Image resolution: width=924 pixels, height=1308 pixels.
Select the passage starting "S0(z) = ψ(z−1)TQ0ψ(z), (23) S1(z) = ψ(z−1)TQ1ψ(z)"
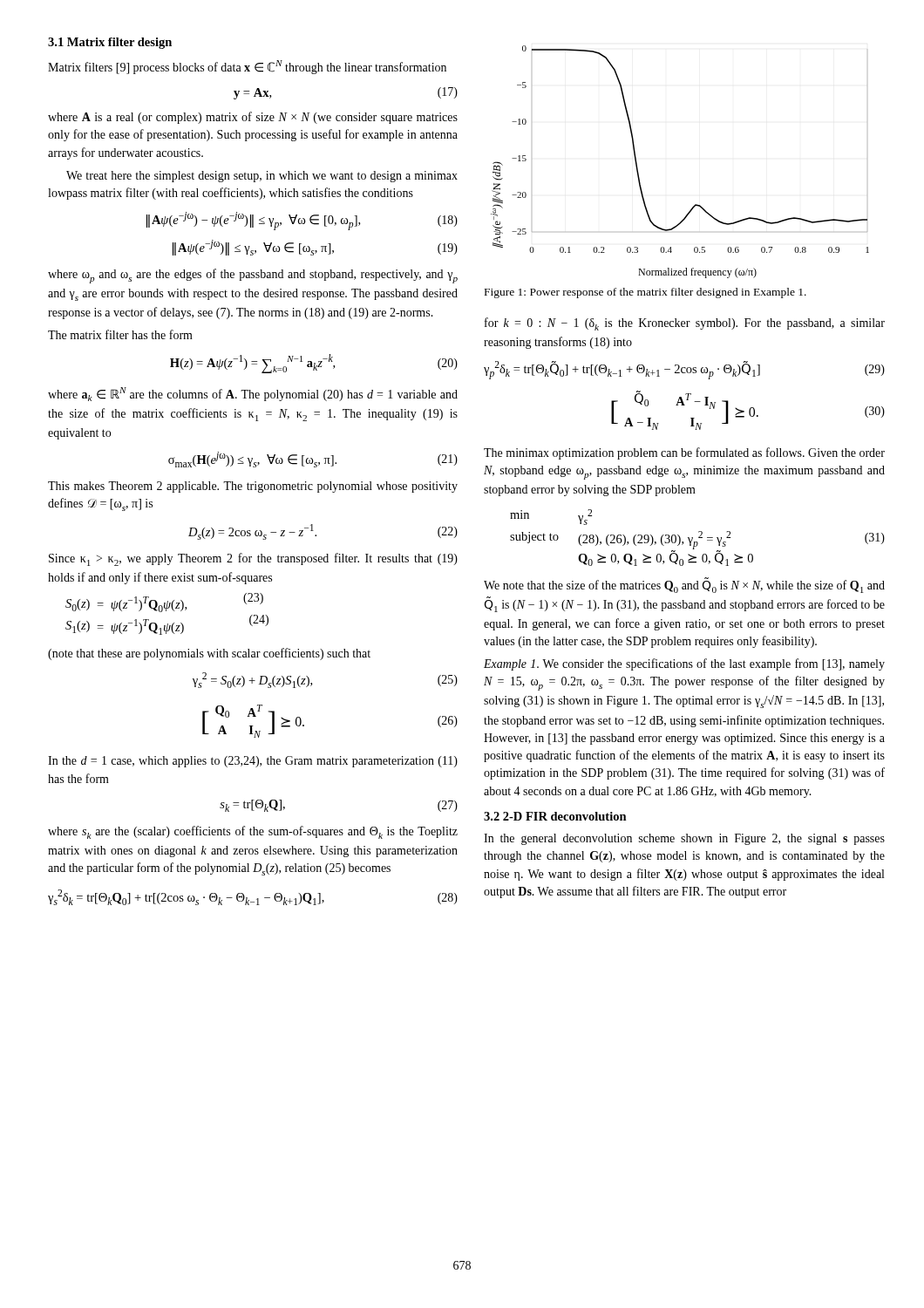pos(262,616)
